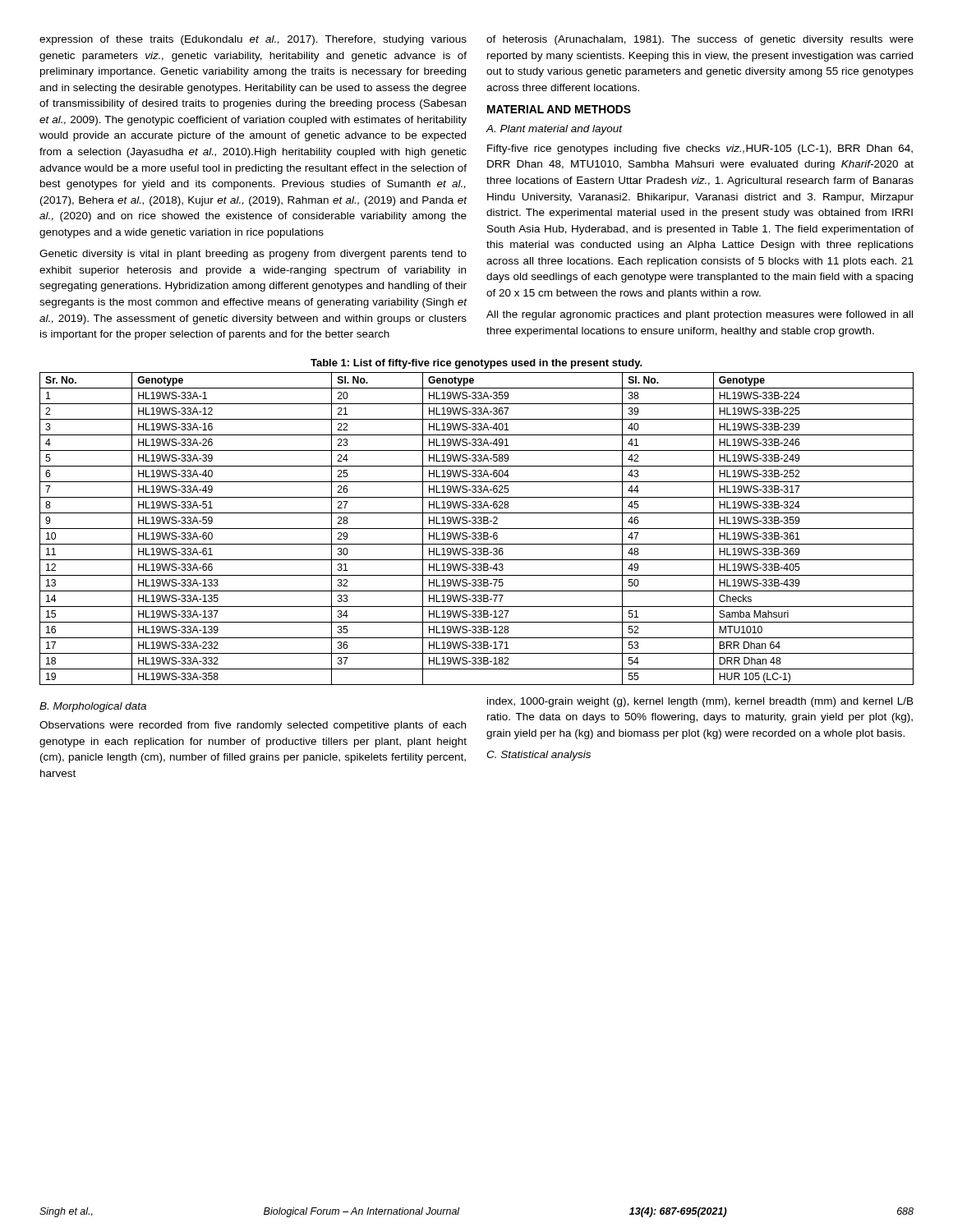953x1232 pixels.
Task: Navigate to the block starting "MATERIAL AND METHODS"
Action: (x=559, y=110)
